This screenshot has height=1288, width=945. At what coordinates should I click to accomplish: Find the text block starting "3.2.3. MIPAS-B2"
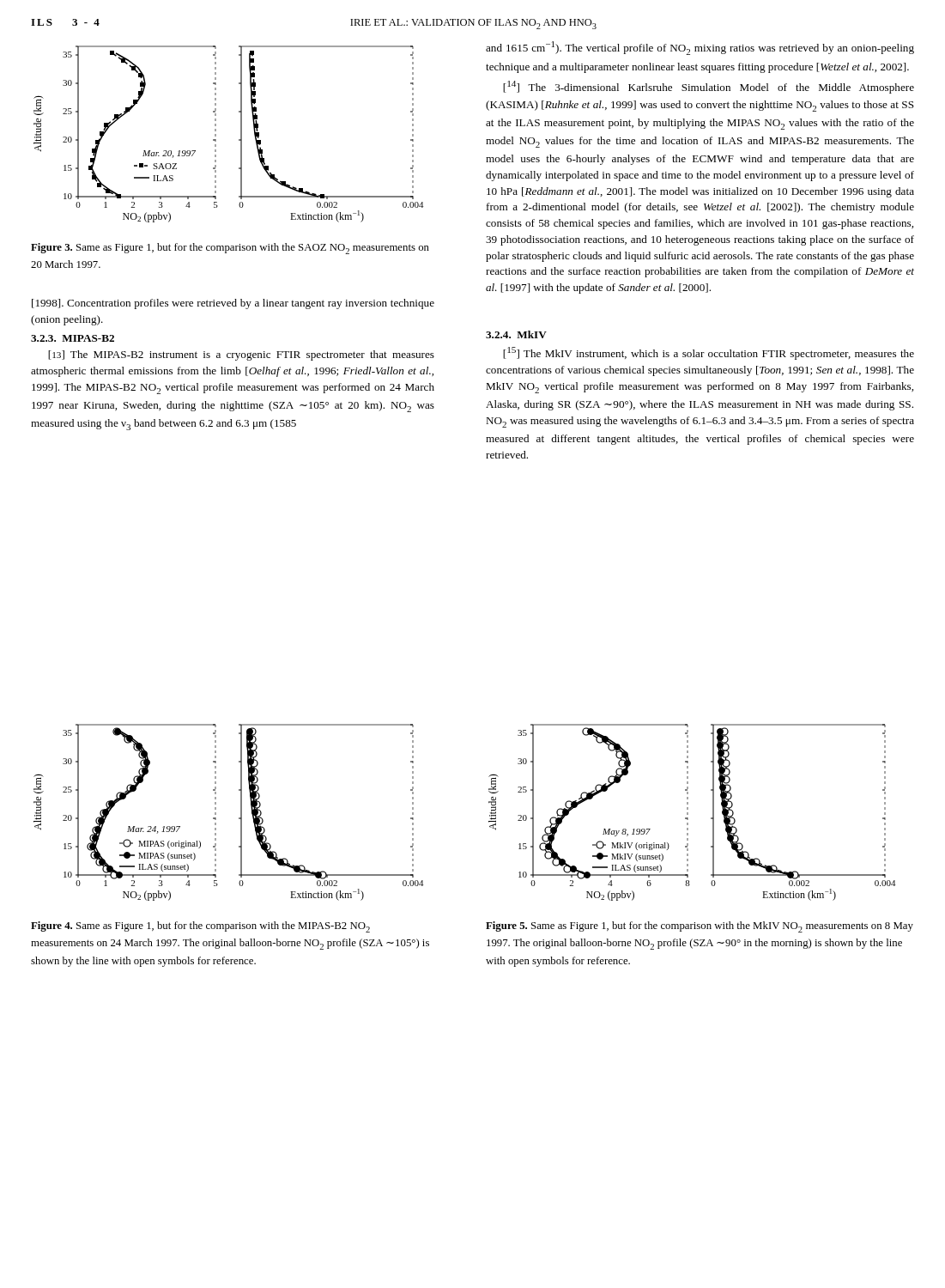73,338
